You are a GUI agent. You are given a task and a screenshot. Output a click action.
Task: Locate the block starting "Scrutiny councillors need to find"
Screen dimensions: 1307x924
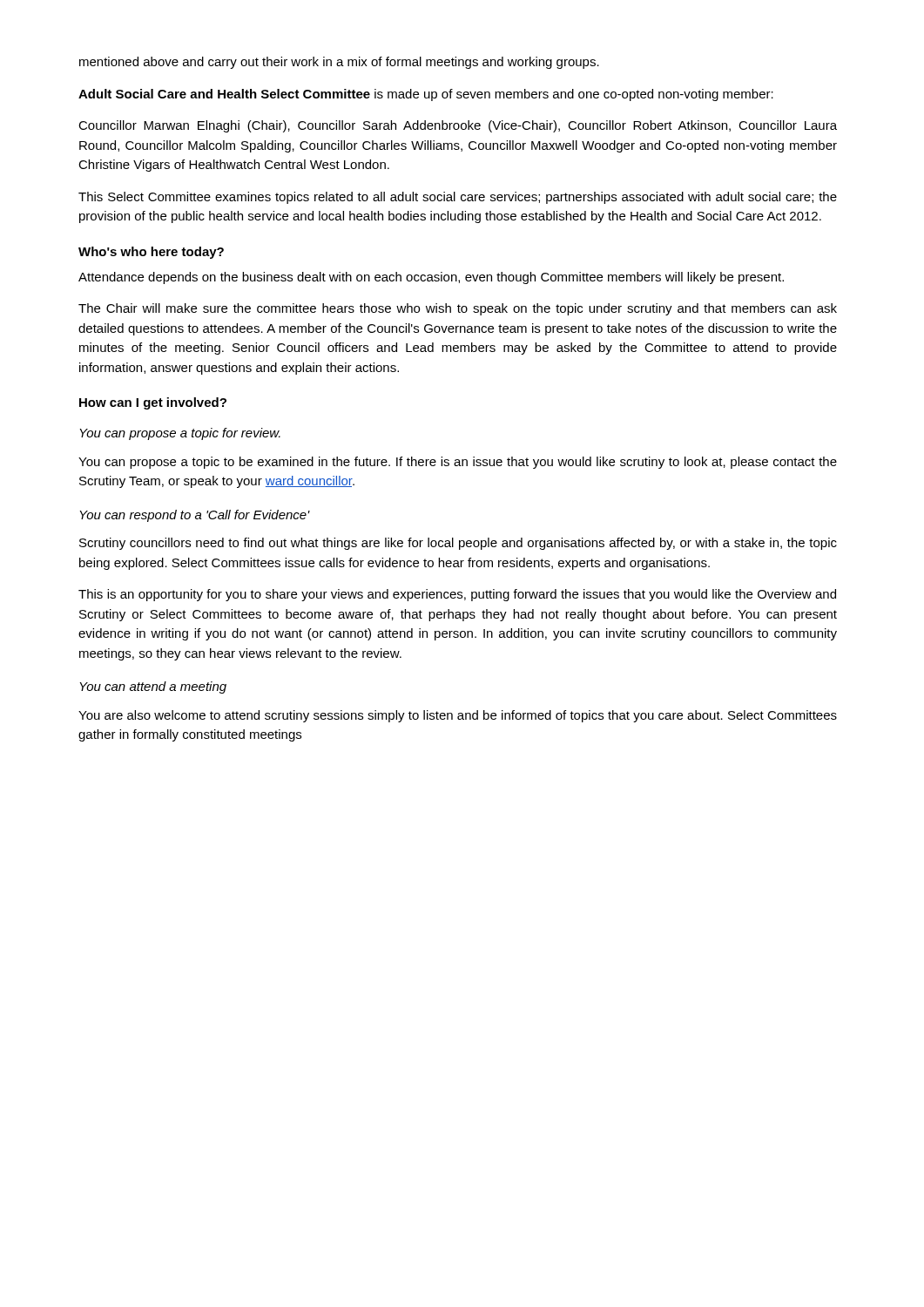click(x=458, y=552)
